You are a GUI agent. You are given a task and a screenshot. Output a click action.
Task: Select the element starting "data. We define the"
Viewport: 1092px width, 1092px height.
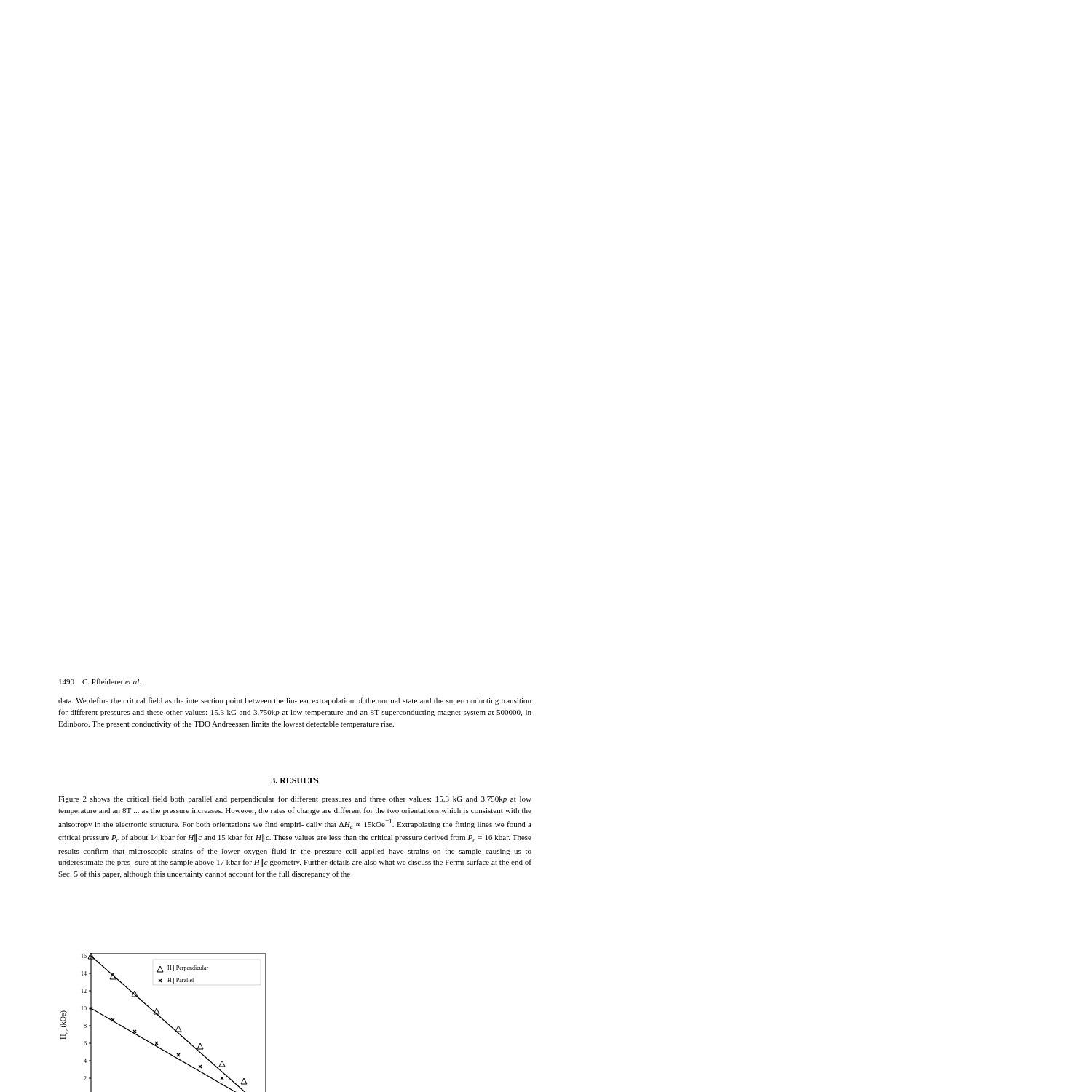[x=295, y=712]
